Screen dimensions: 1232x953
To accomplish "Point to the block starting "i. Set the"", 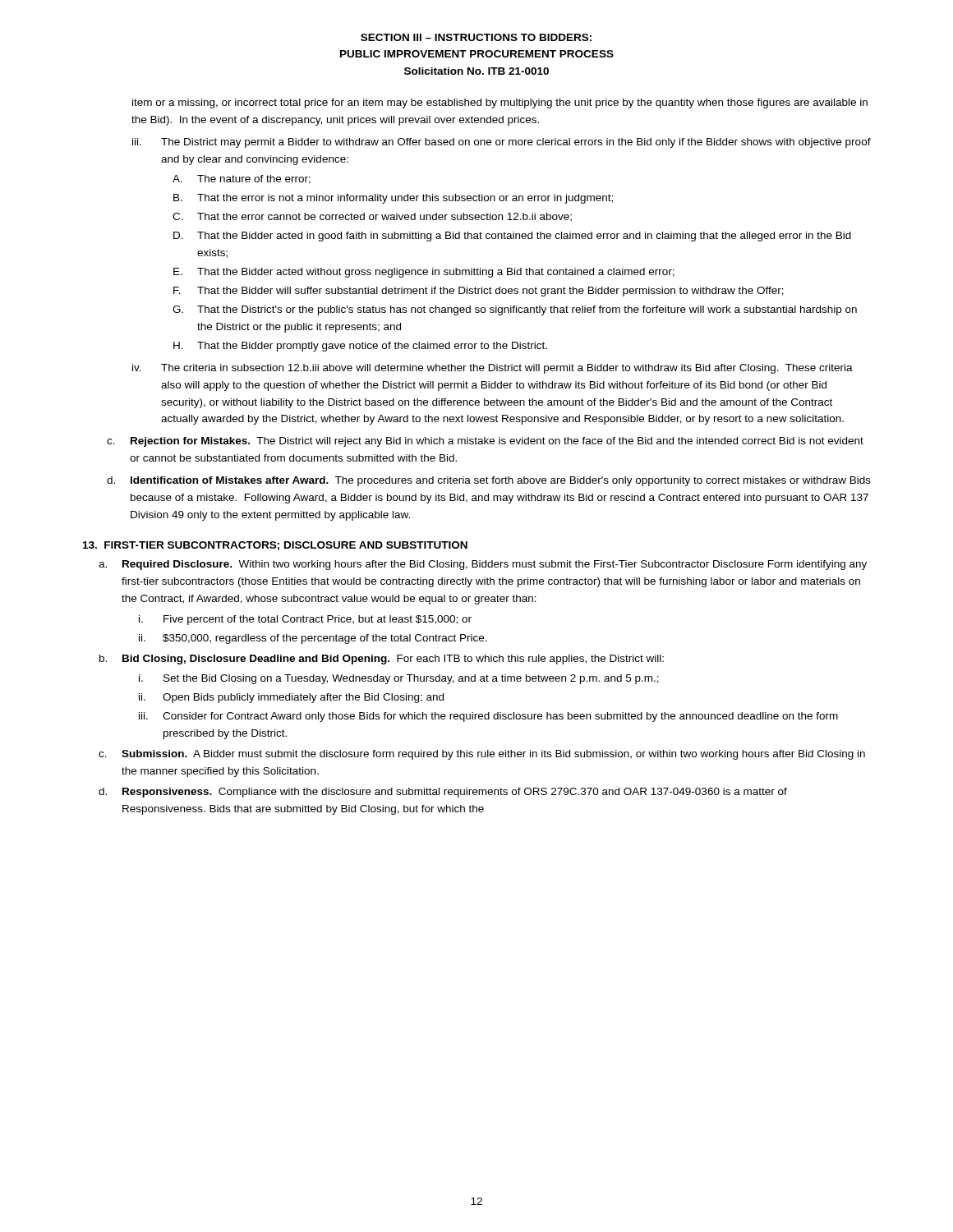I will tap(504, 679).
